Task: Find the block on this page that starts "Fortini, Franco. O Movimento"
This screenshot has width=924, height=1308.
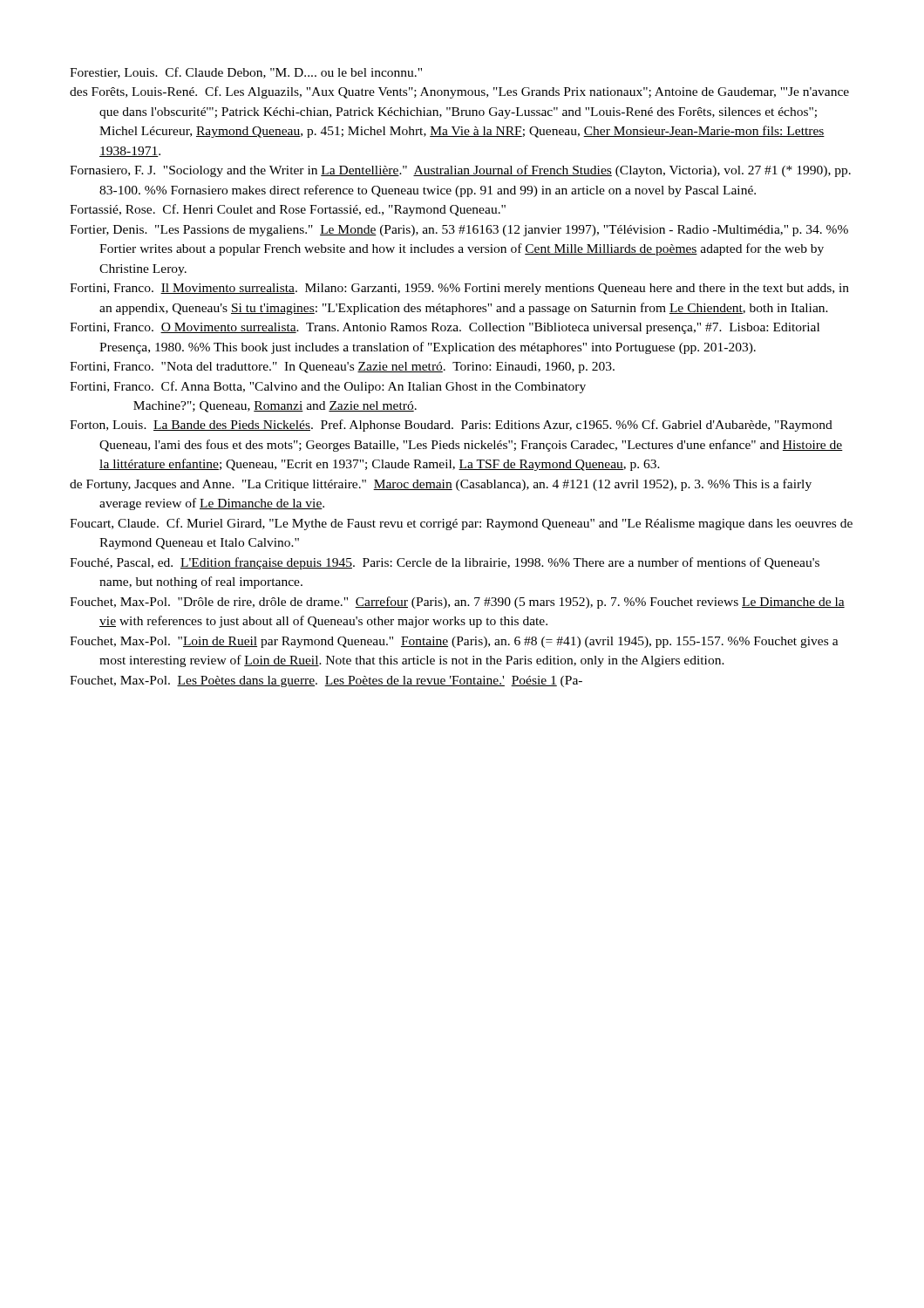Action: 445,336
